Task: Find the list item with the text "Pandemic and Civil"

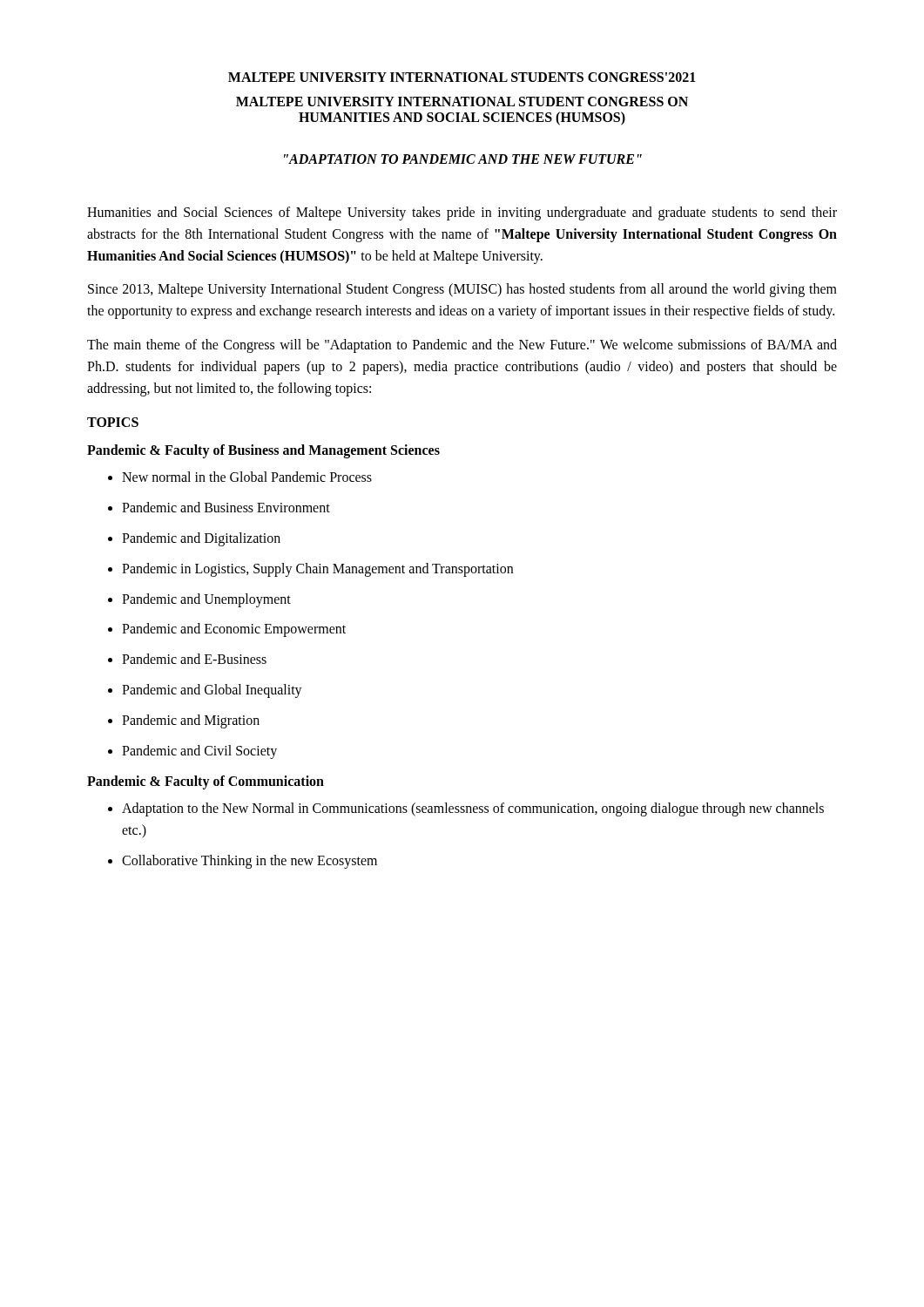Action: [x=192, y=752]
